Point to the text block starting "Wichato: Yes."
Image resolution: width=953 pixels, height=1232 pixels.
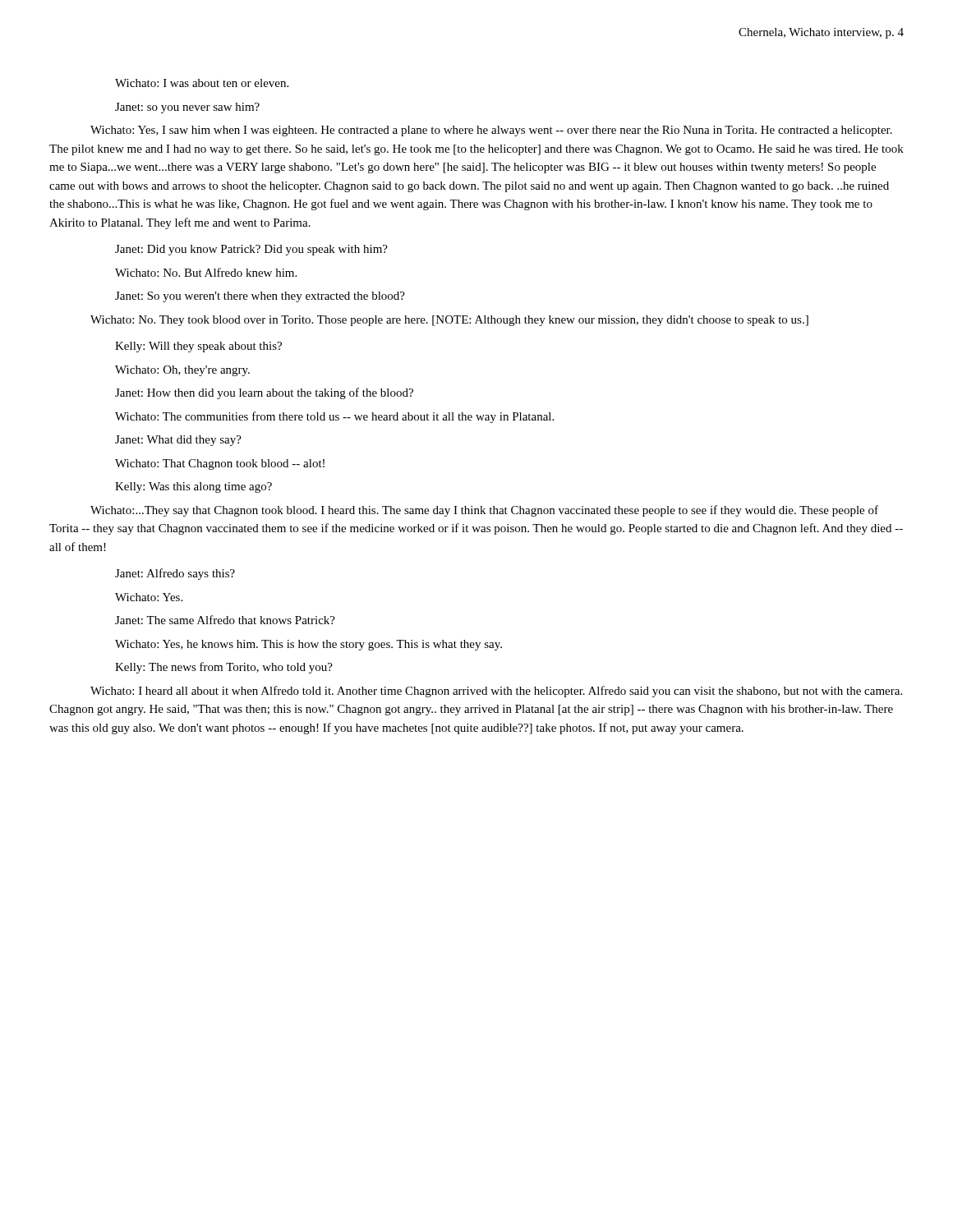149,597
